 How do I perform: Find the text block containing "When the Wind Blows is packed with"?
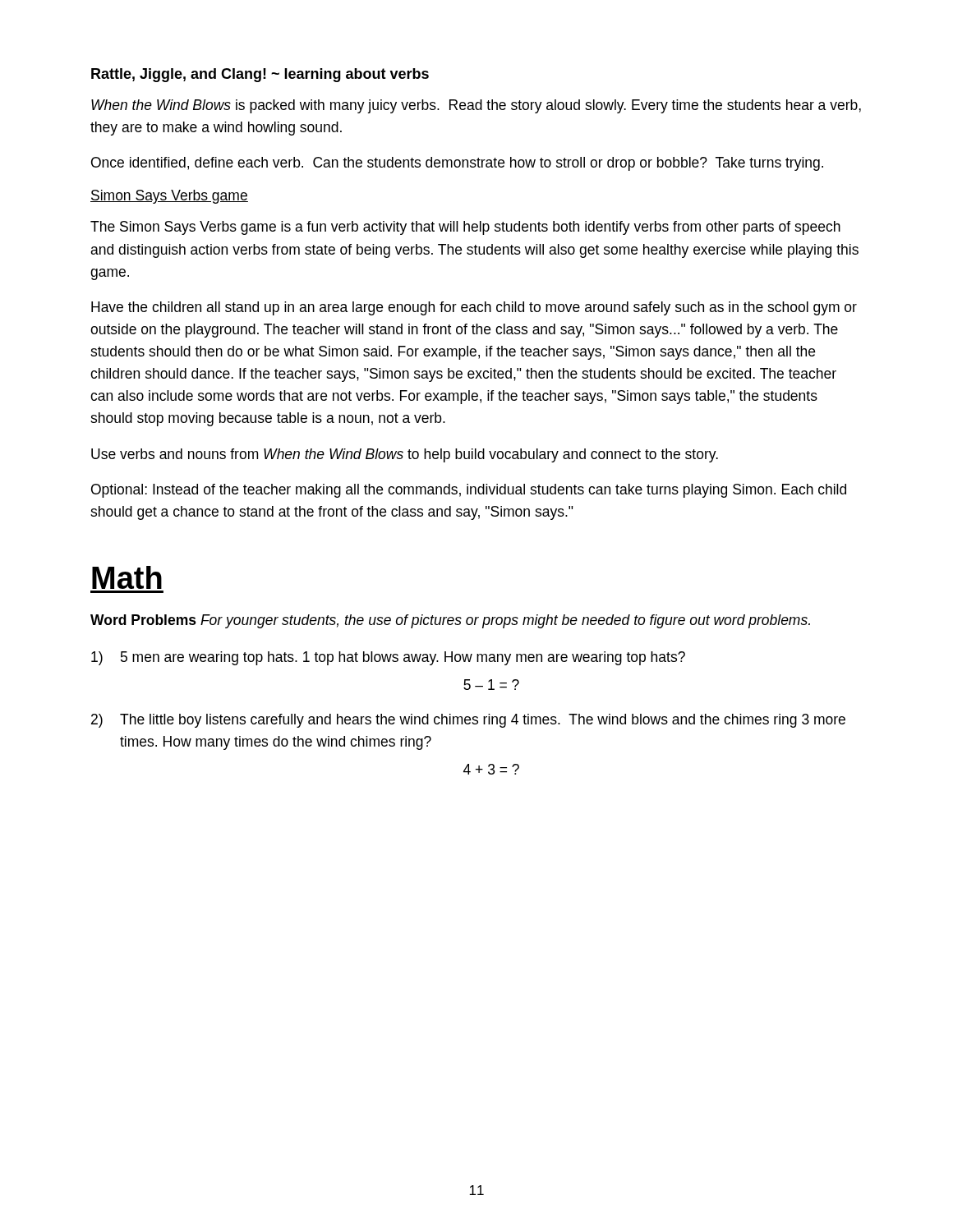tap(476, 116)
